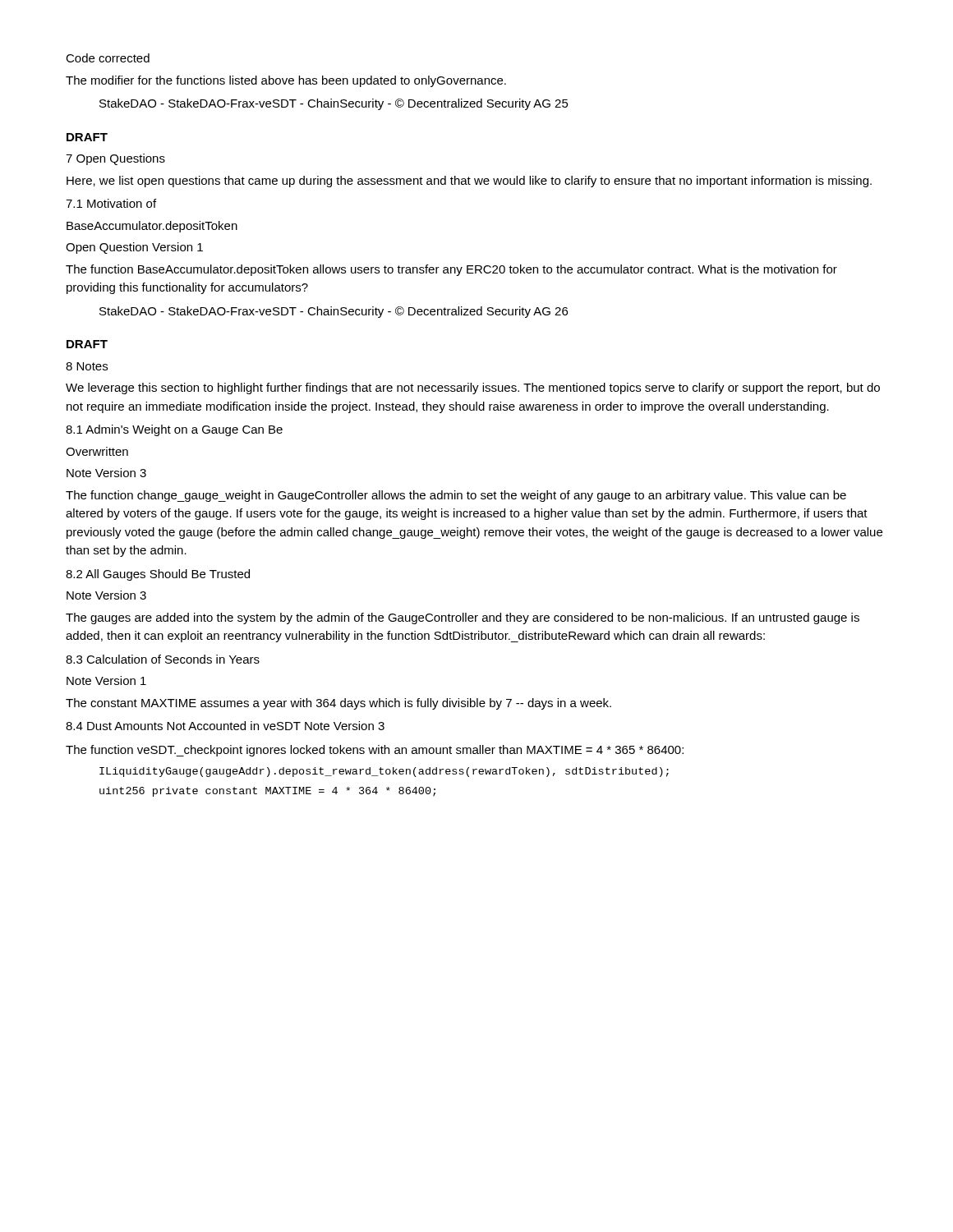The image size is (953, 1232).
Task: Point to the text starting "The function BaseAccumulator.depositToken"
Action: pos(476,278)
